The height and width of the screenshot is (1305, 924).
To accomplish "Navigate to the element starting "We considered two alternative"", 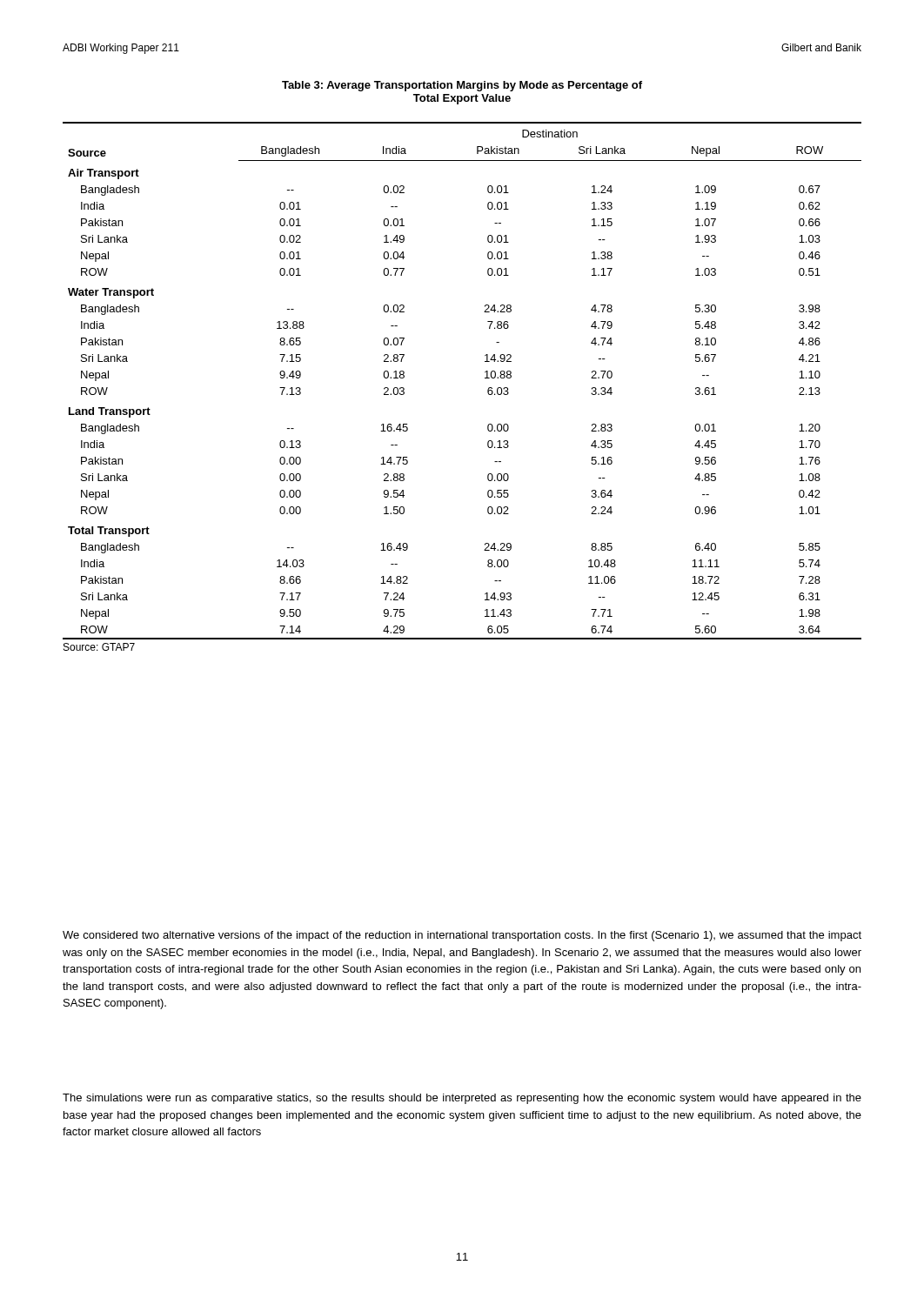I will coord(462,969).
